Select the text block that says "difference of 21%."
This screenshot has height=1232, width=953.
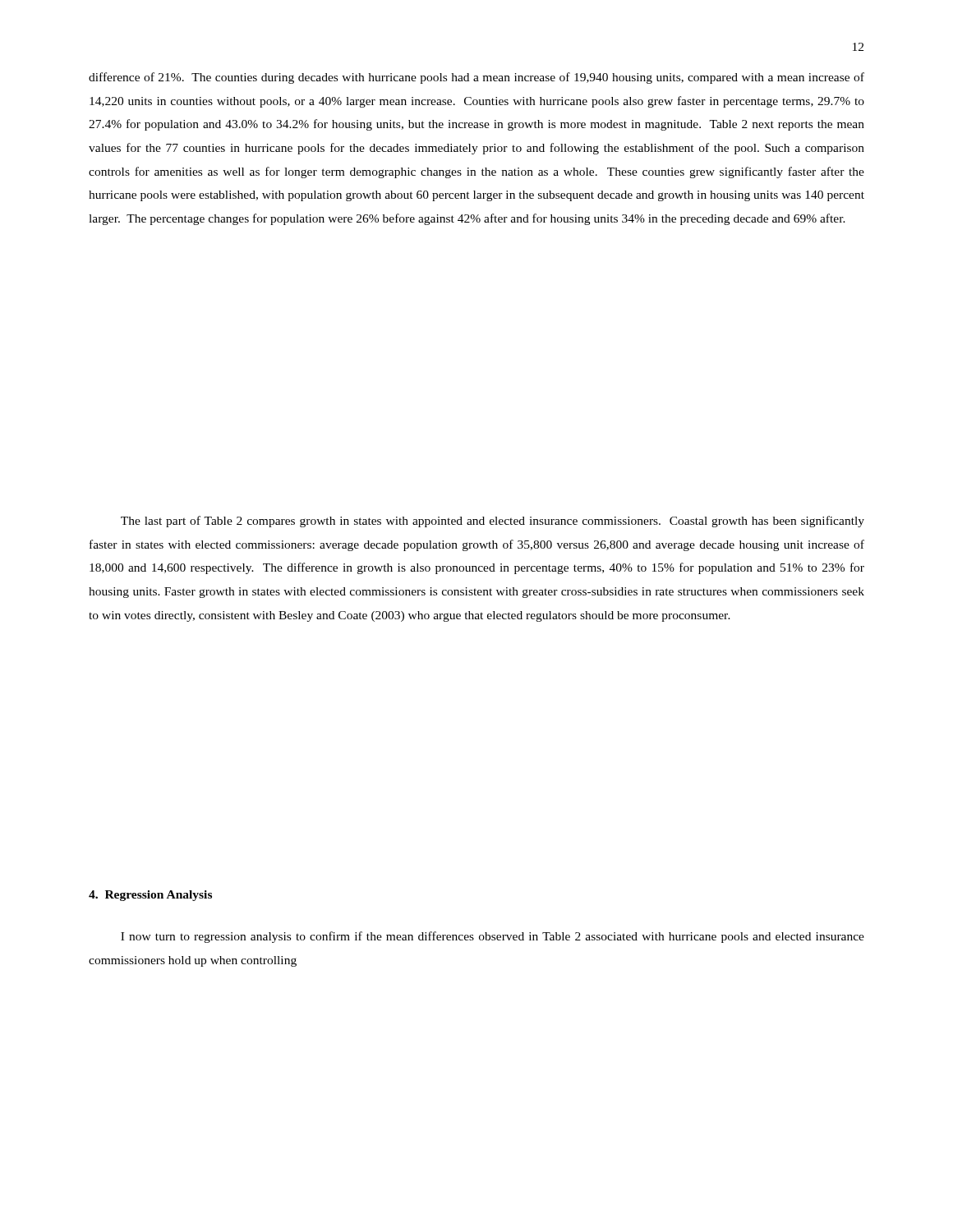click(476, 148)
